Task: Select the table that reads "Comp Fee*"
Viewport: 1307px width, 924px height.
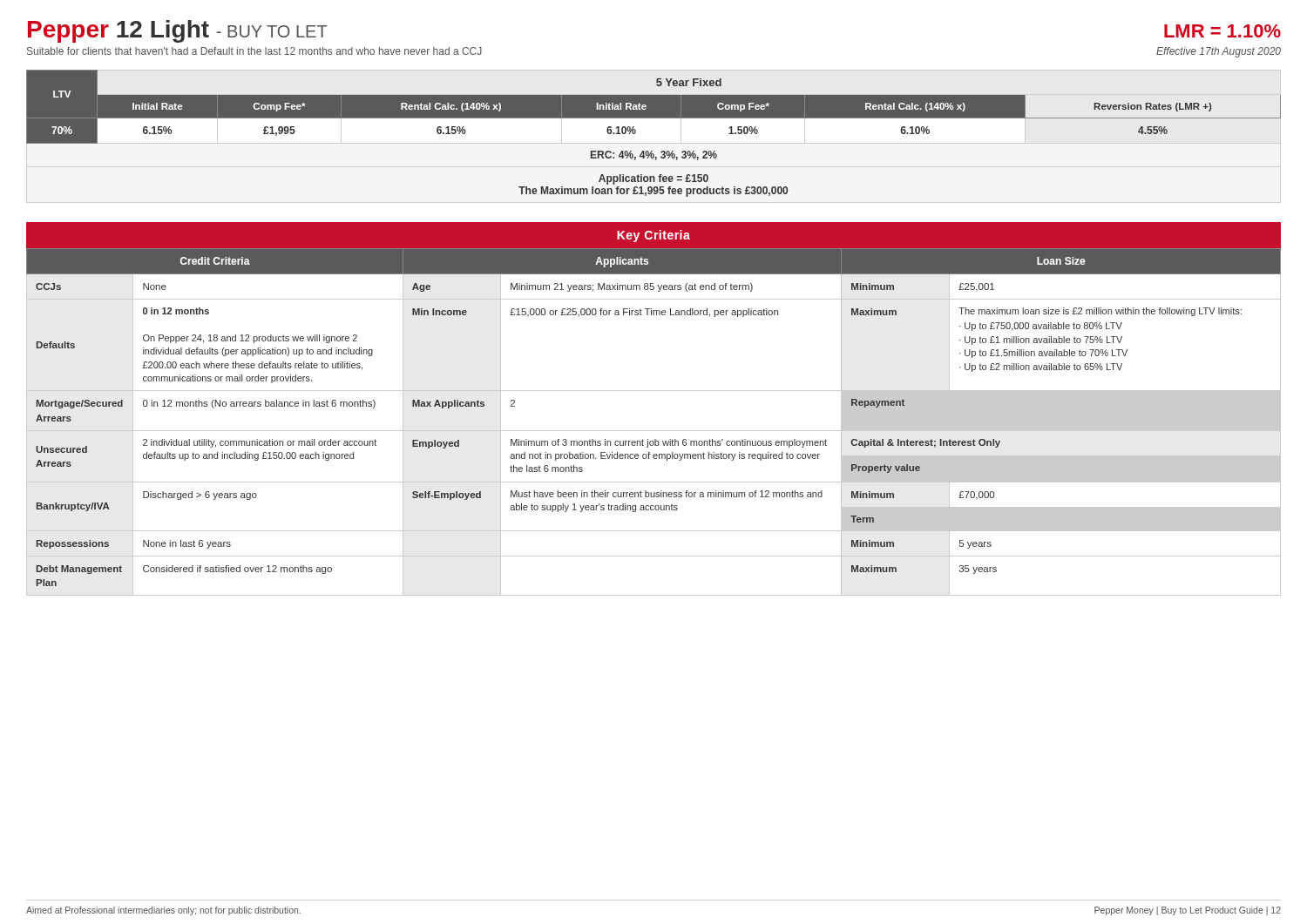Action: click(x=654, y=136)
